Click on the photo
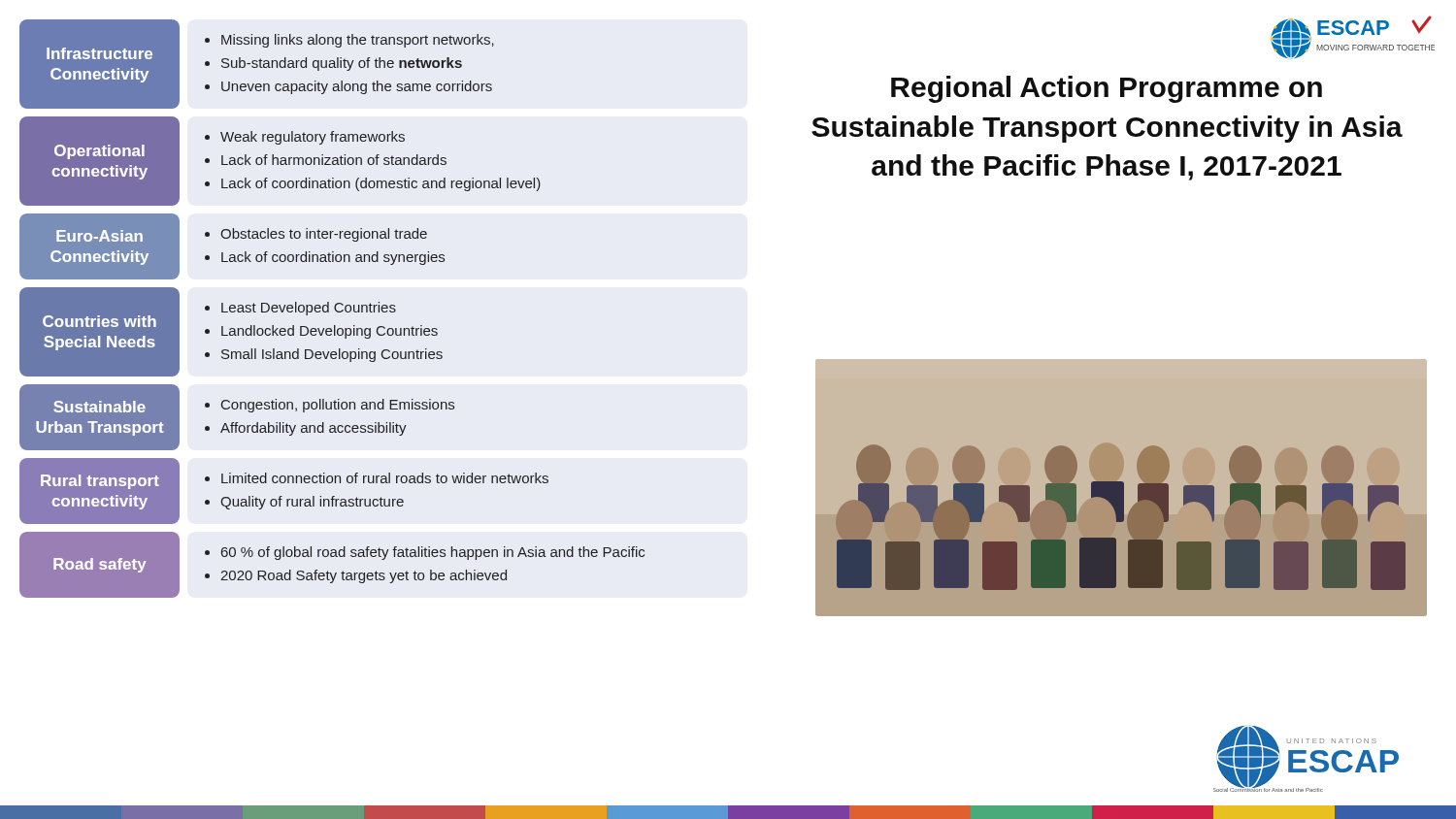This screenshot has height=819, width=1456. (1121, 488)
